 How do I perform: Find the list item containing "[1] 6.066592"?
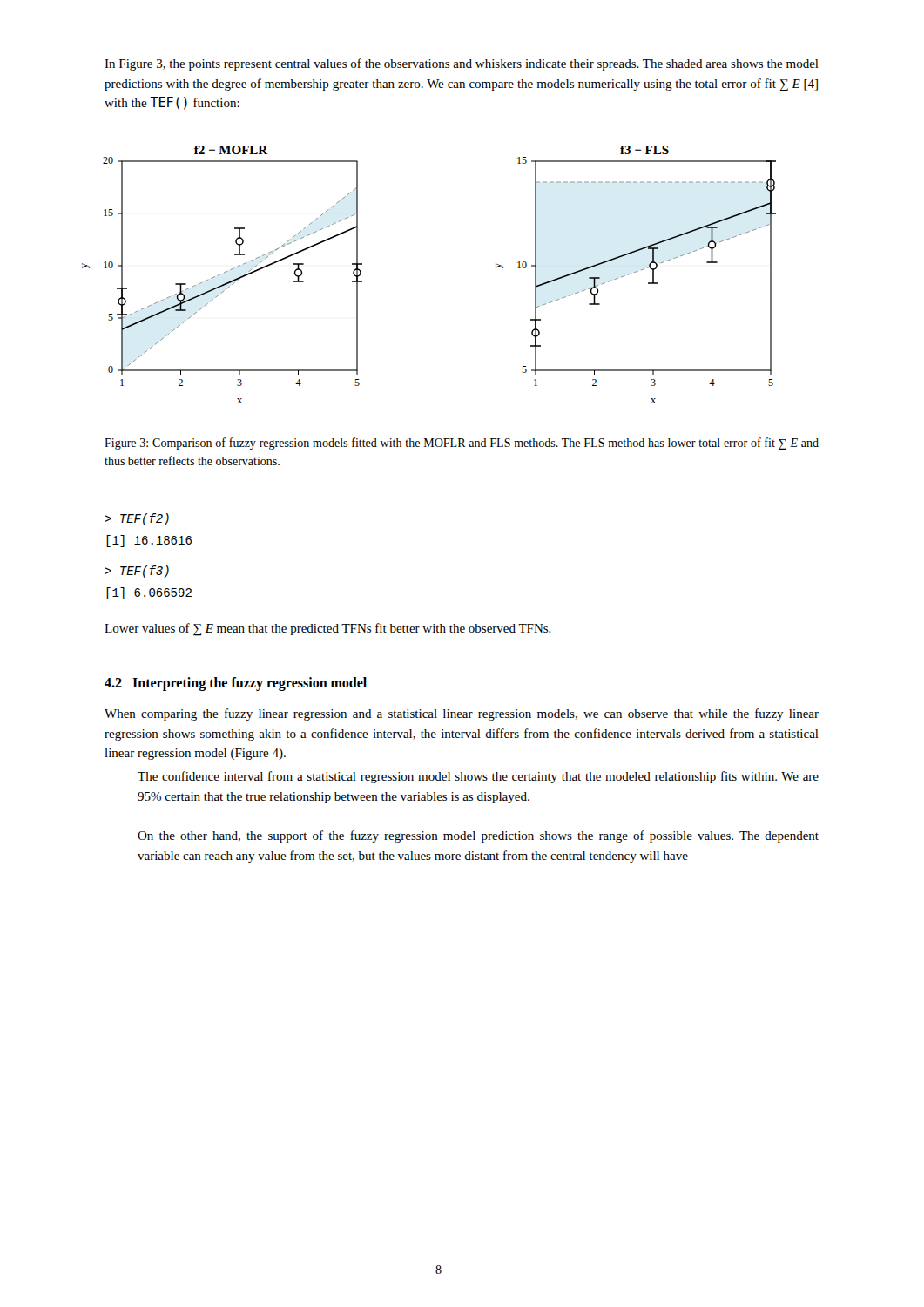pyautogui.click(x=148, y=593)
